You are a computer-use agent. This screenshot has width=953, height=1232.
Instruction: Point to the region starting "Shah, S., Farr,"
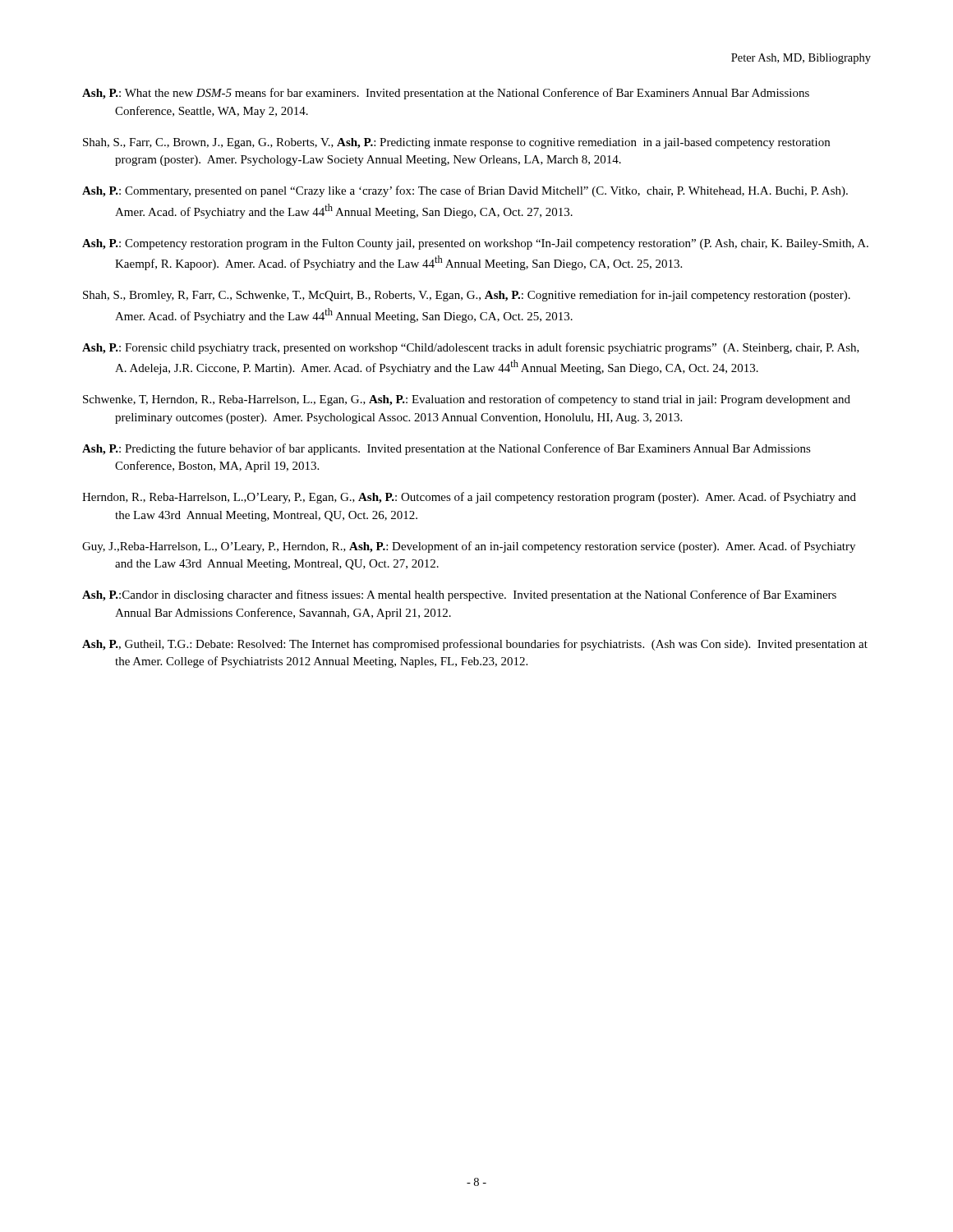(x=456, y=151)
